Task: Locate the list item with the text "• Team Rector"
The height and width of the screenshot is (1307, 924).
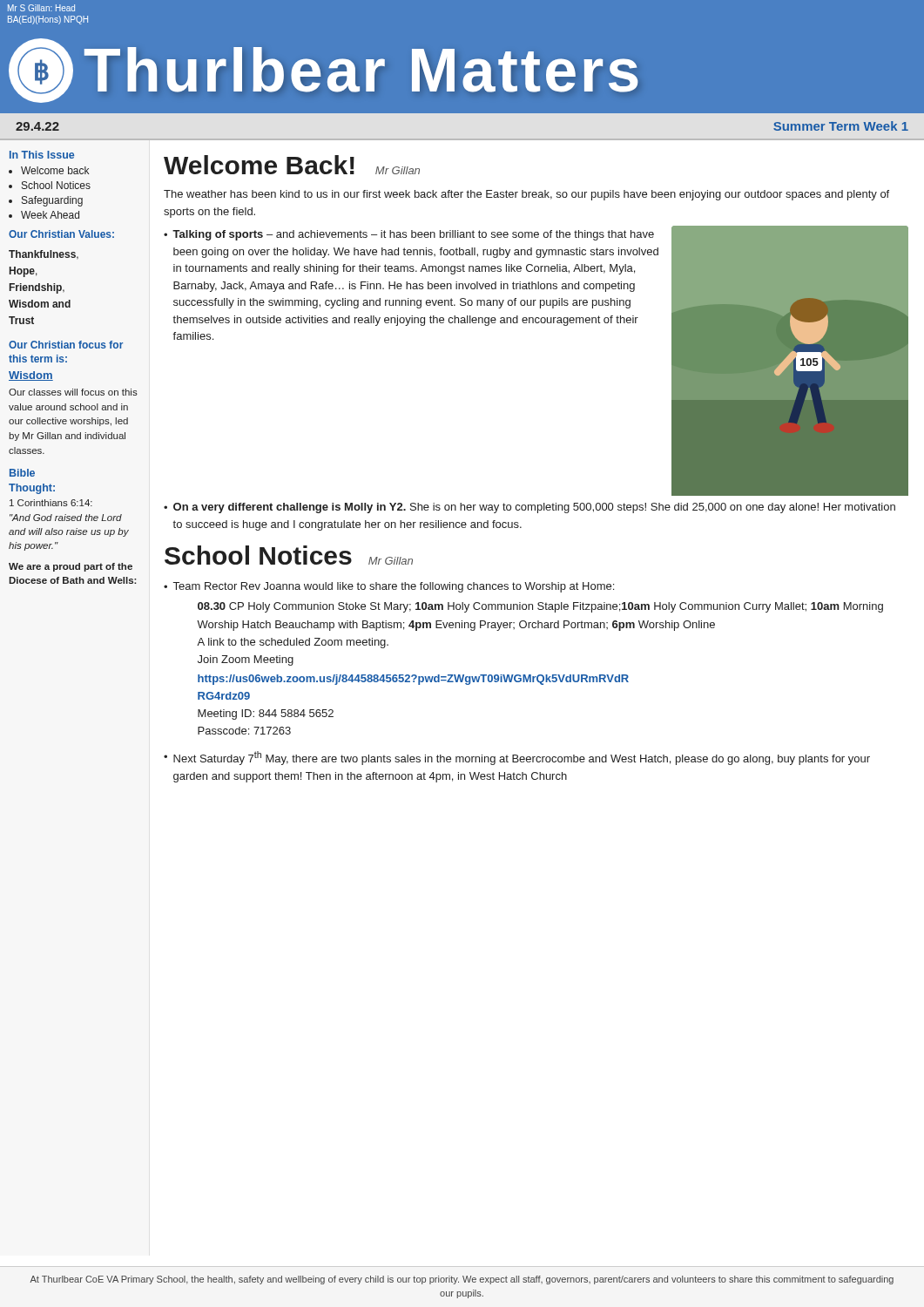Action: coord(389,587)
